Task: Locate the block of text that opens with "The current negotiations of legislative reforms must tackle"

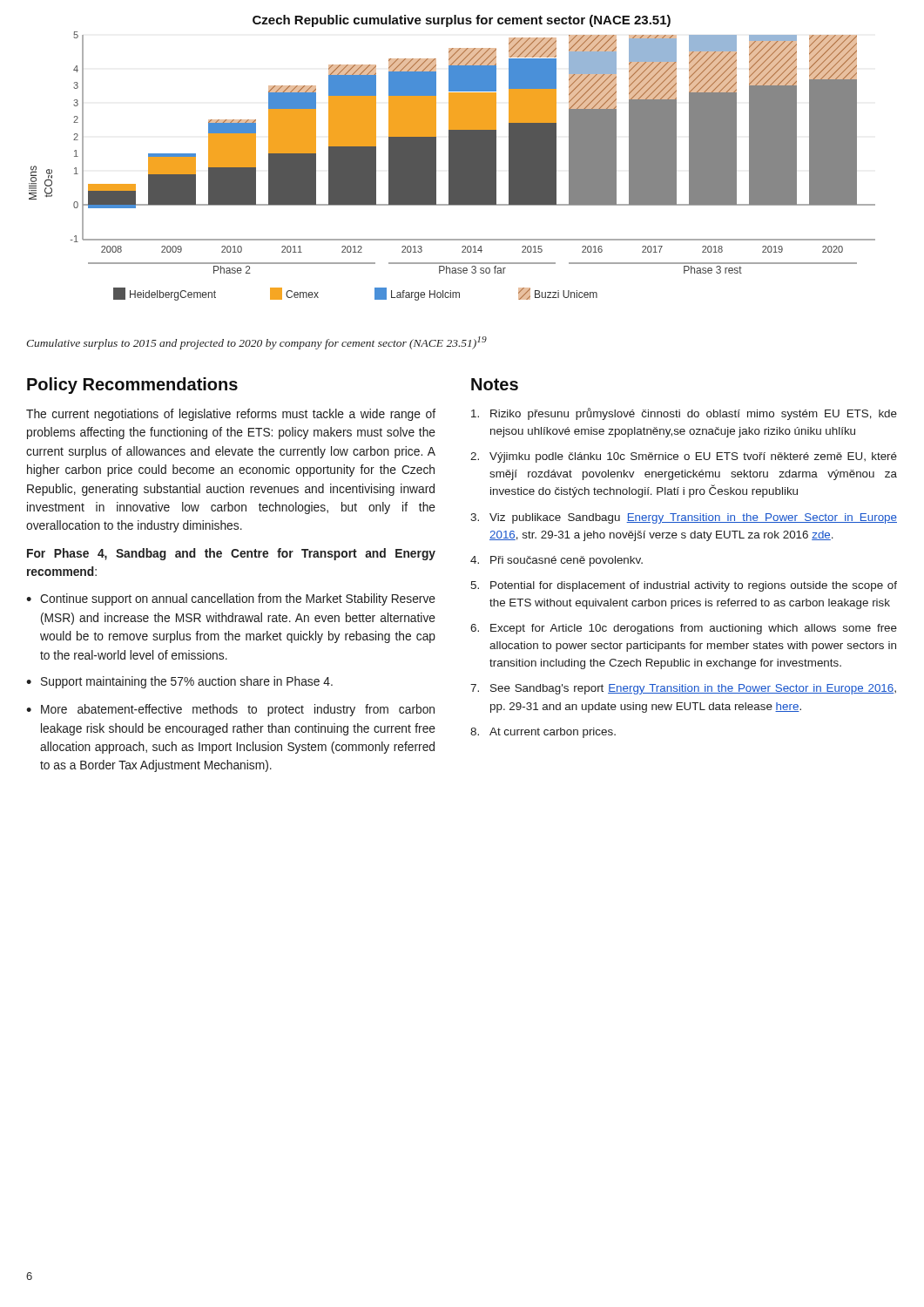Action: [231, 493]
